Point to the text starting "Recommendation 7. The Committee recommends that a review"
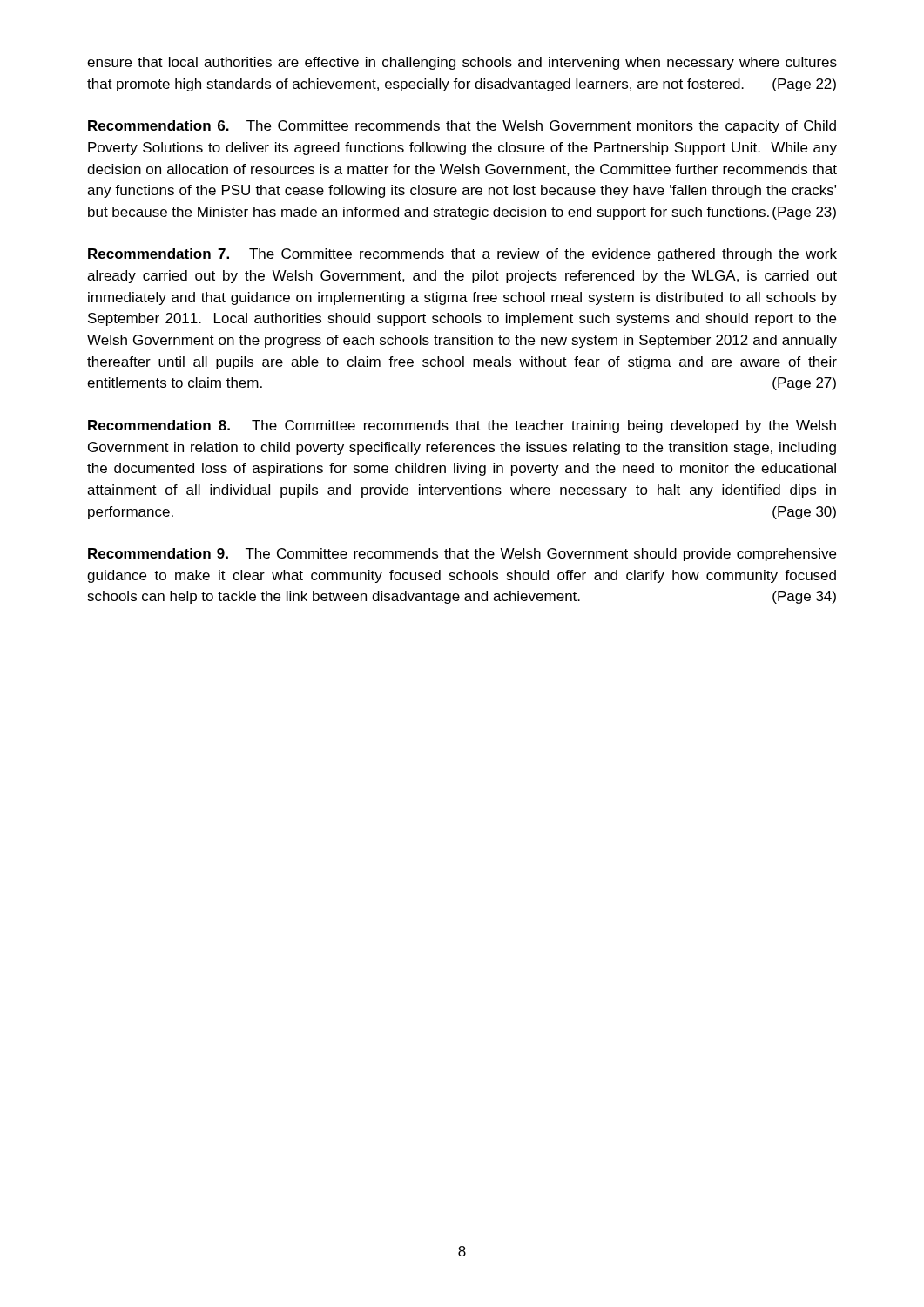Viewport: 924px width, 1307px height. point(462,320)
